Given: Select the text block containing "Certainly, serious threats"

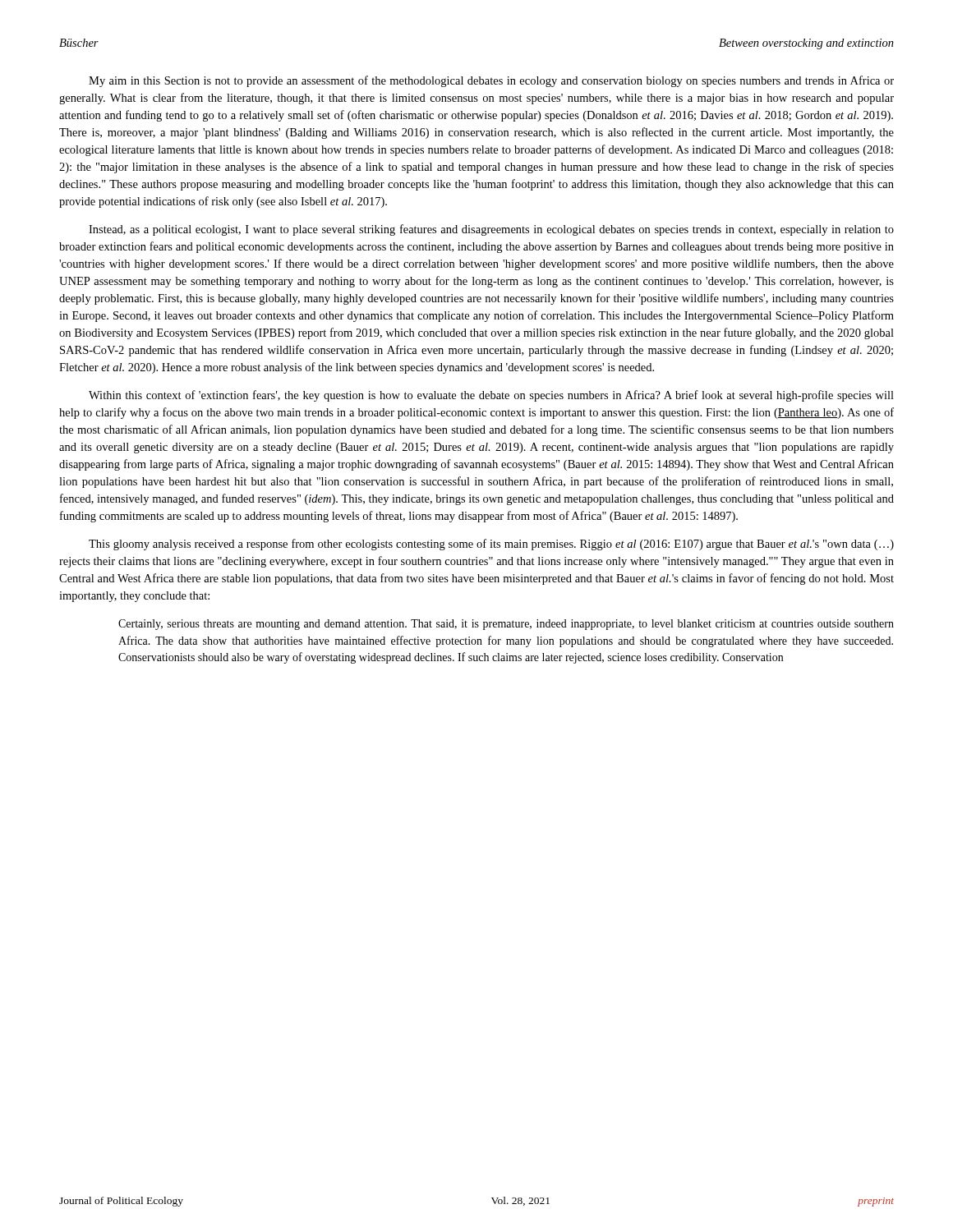Looking at the screenshot, I should (x=506, y=641).
